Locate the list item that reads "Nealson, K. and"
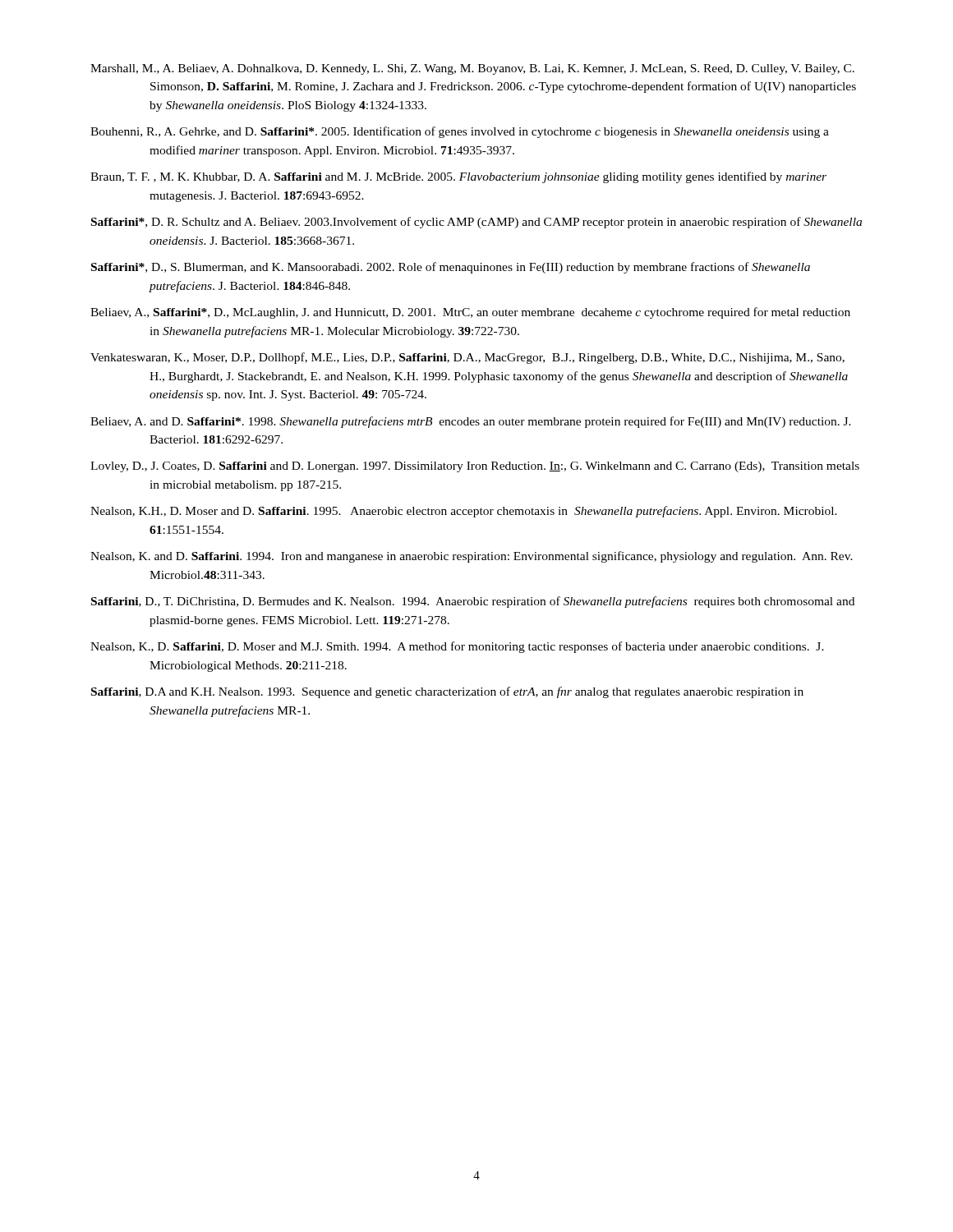953x1232 pixels. coord(472,565)
